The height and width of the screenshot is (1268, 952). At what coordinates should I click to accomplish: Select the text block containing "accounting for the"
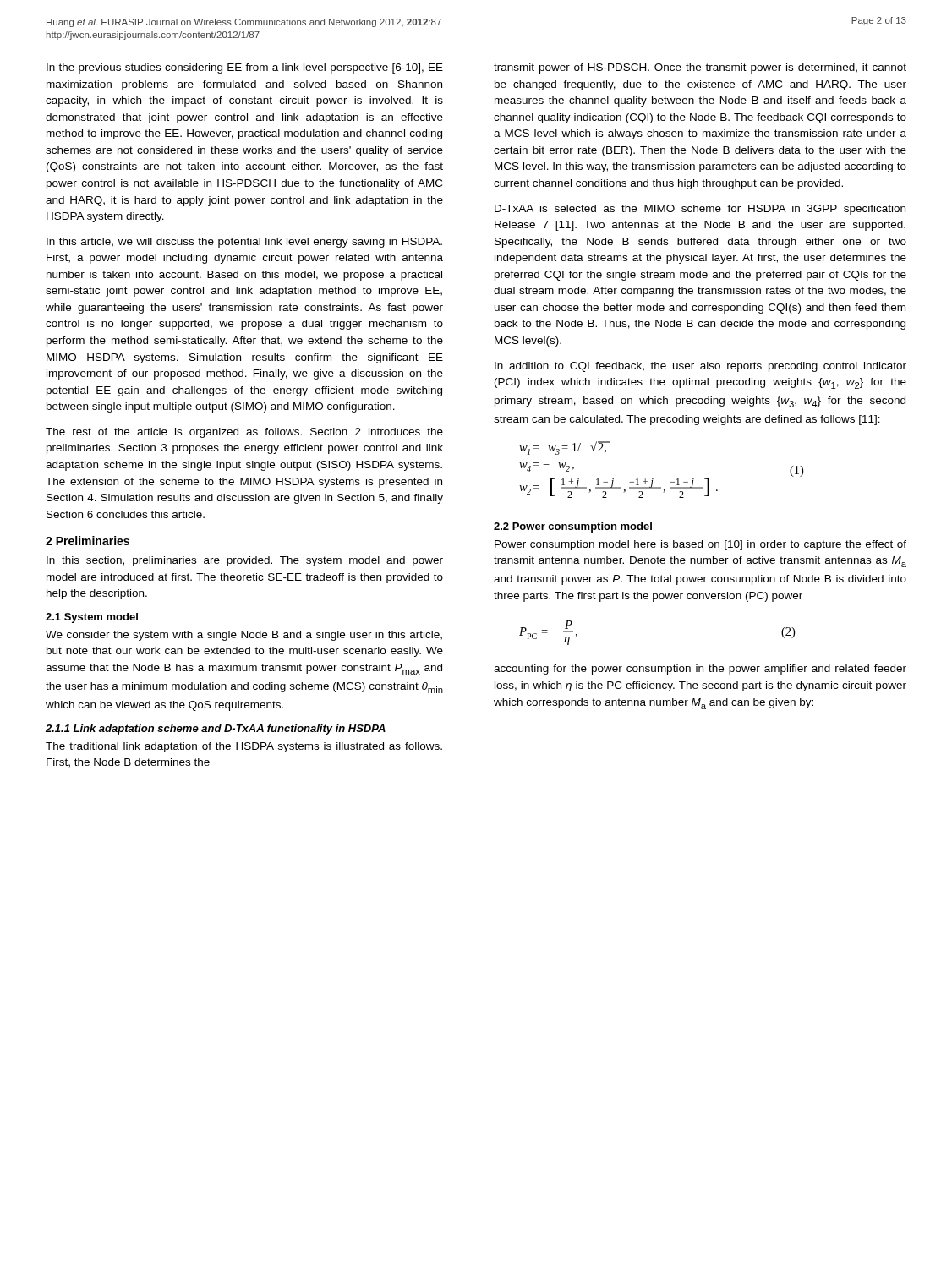tap(700, 686)
